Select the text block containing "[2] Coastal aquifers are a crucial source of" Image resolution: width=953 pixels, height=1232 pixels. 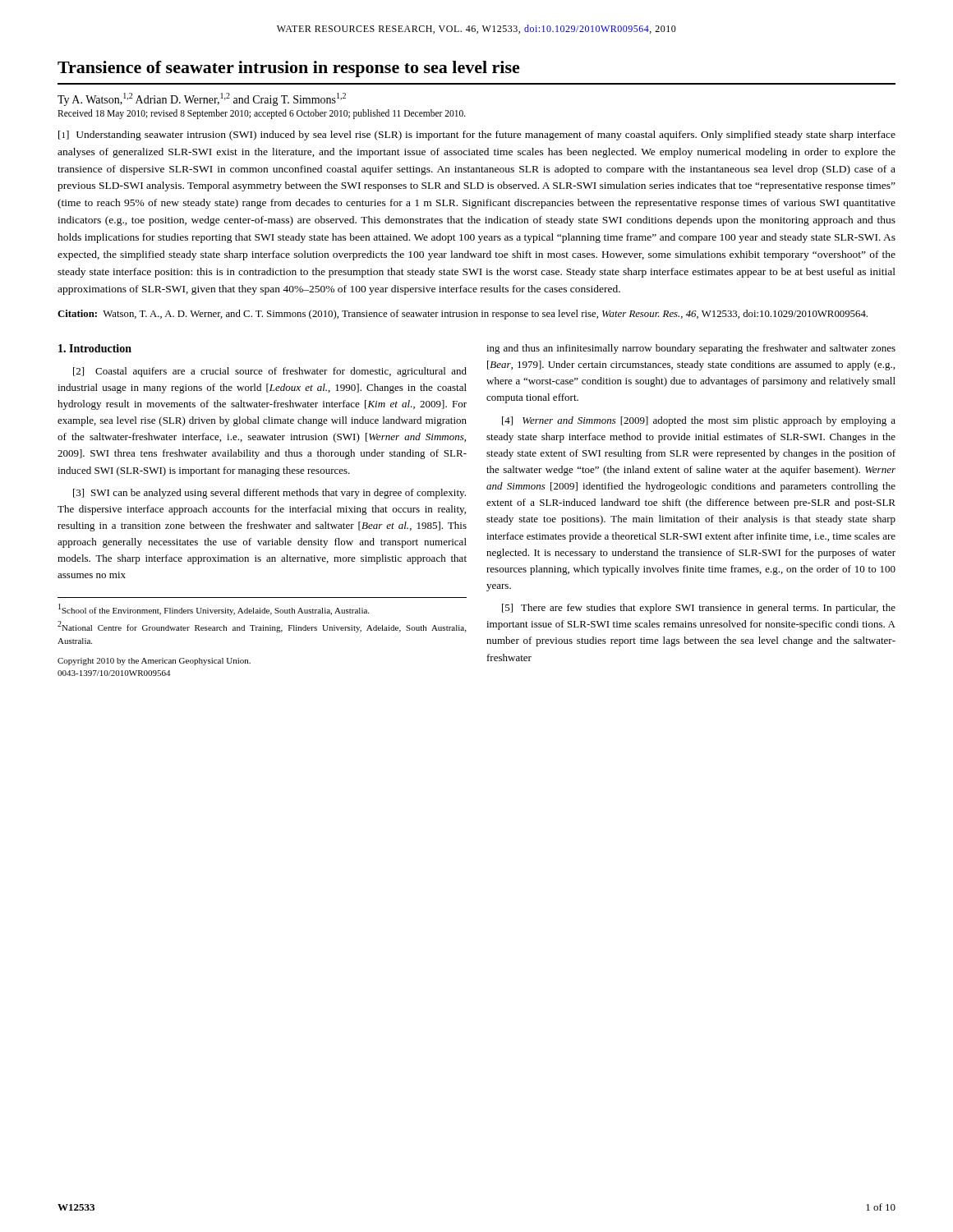coord(262,473)
